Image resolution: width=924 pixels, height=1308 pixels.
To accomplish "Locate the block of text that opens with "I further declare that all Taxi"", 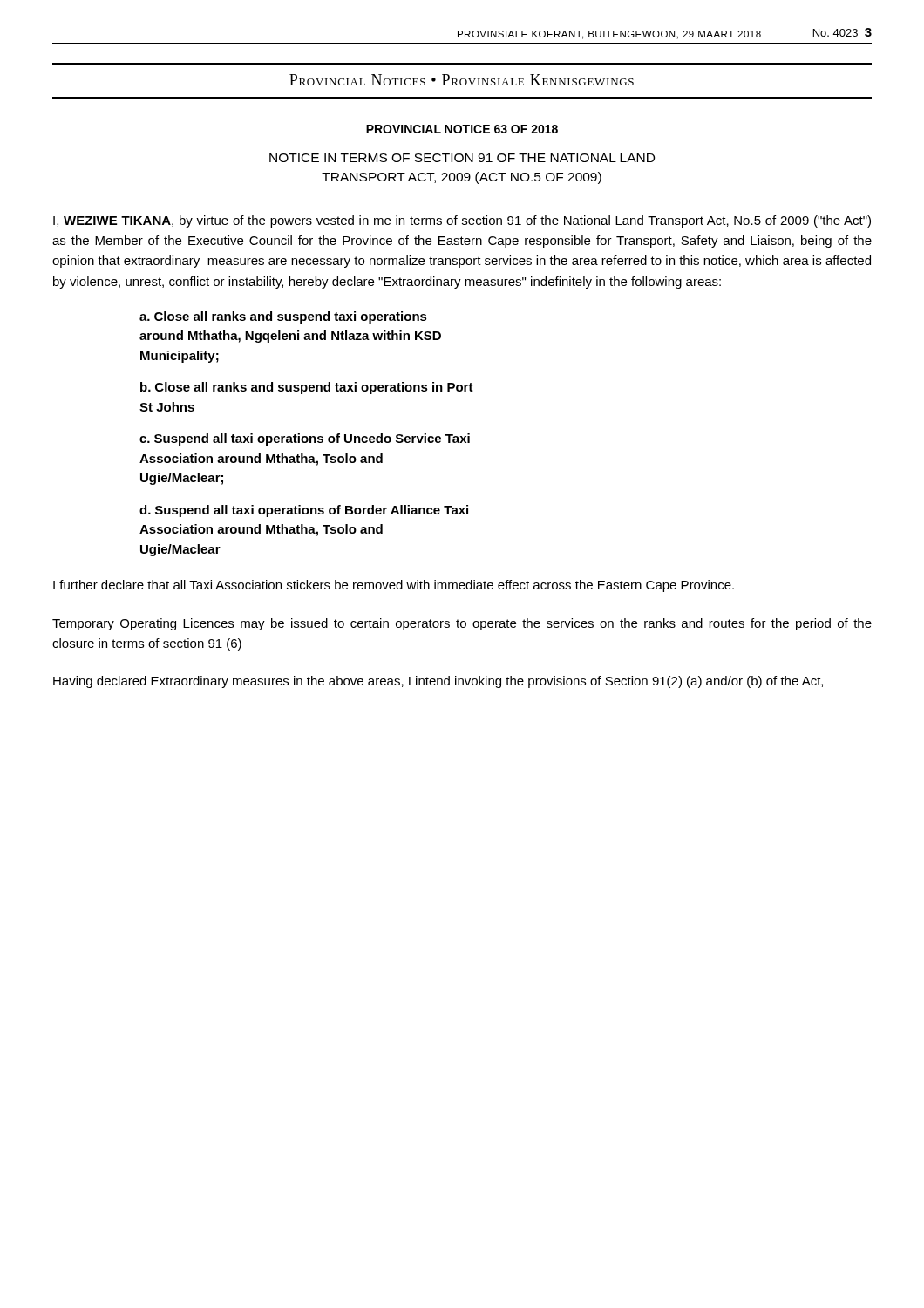I will [394, 585].
